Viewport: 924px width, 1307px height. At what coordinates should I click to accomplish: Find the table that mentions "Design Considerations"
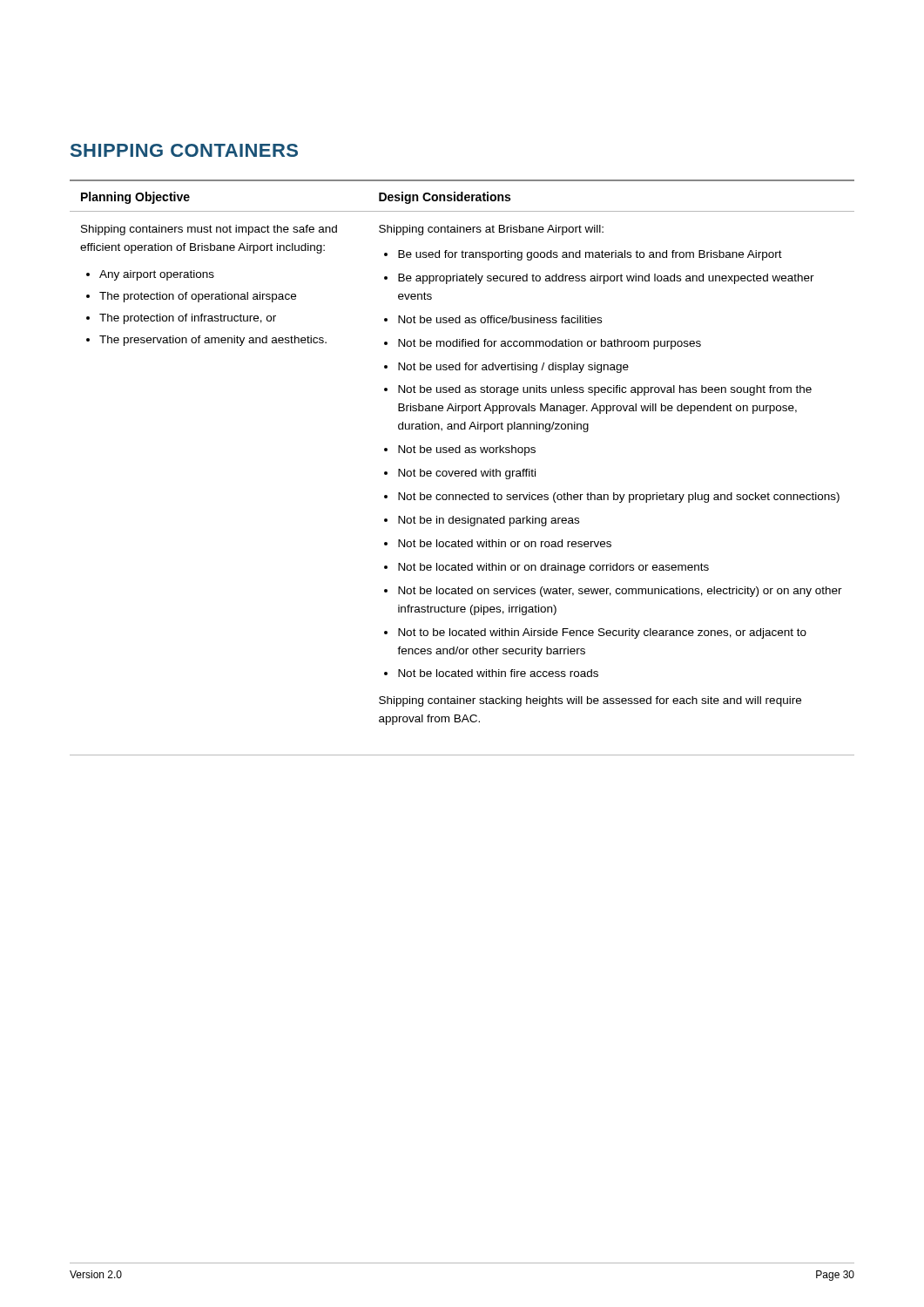pos(462,468)
